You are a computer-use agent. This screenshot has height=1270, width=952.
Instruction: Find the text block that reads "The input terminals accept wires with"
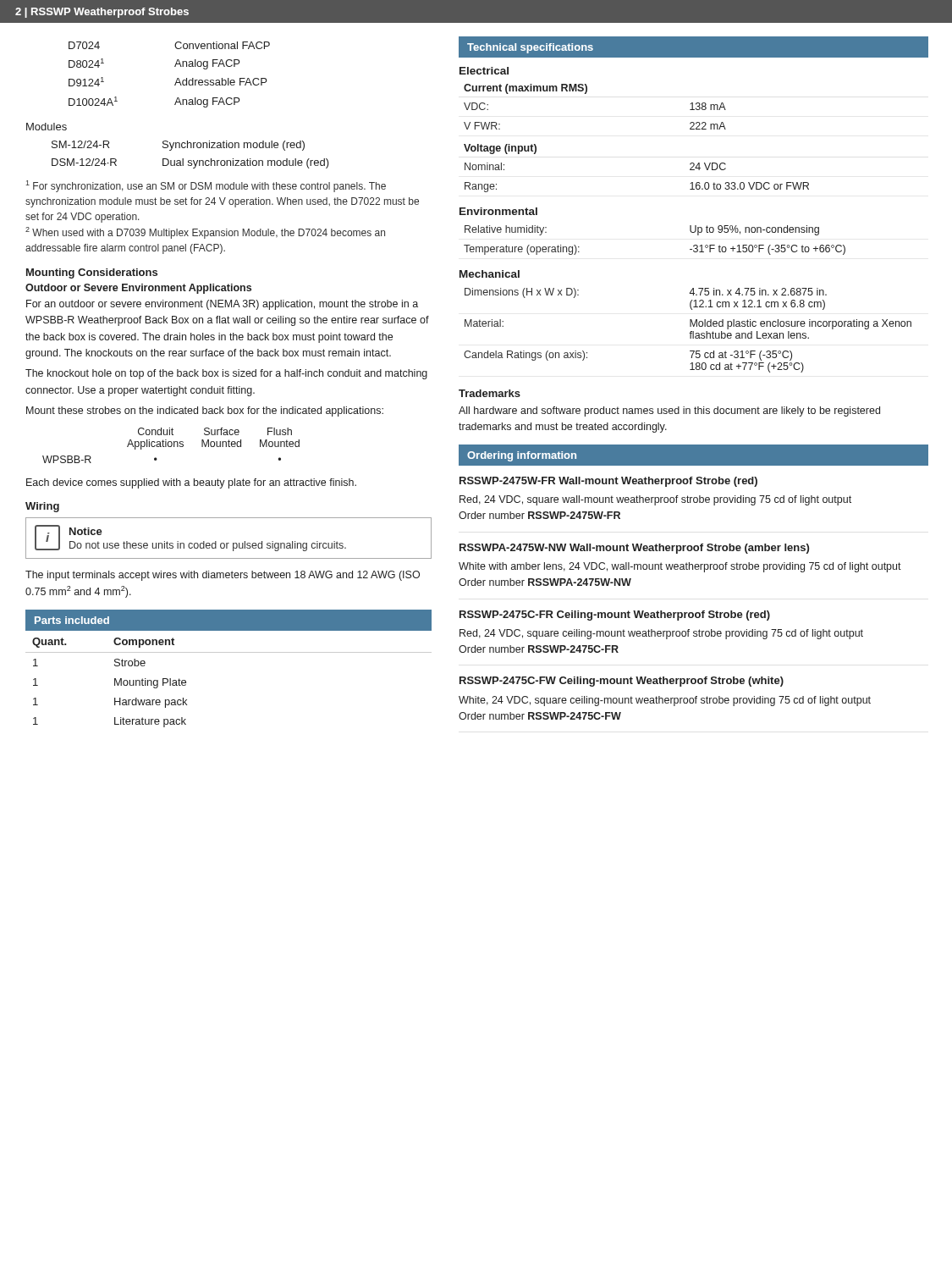pos(223,584)
